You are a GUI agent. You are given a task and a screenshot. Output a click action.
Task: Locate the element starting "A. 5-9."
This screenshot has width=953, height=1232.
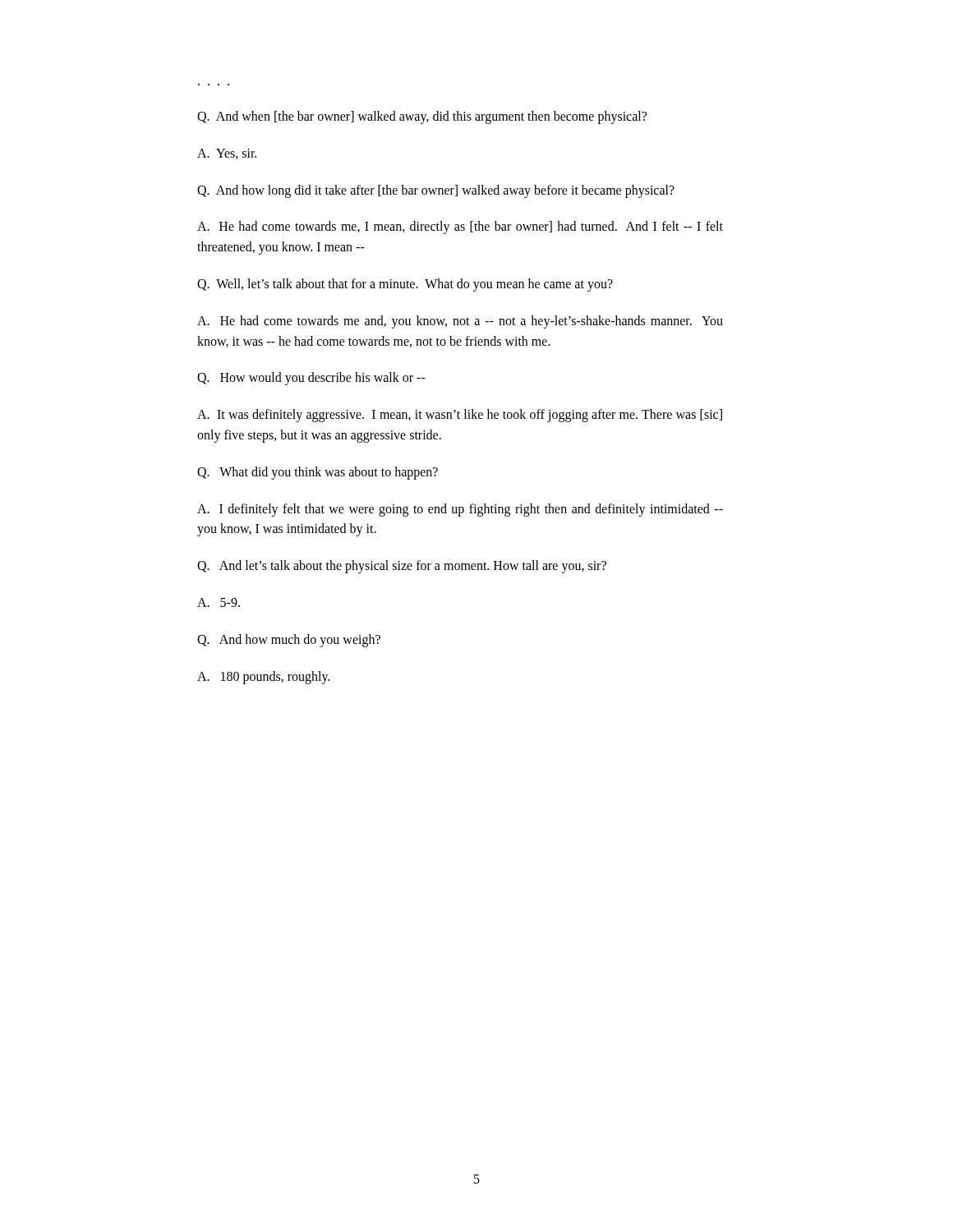(219, 602)
